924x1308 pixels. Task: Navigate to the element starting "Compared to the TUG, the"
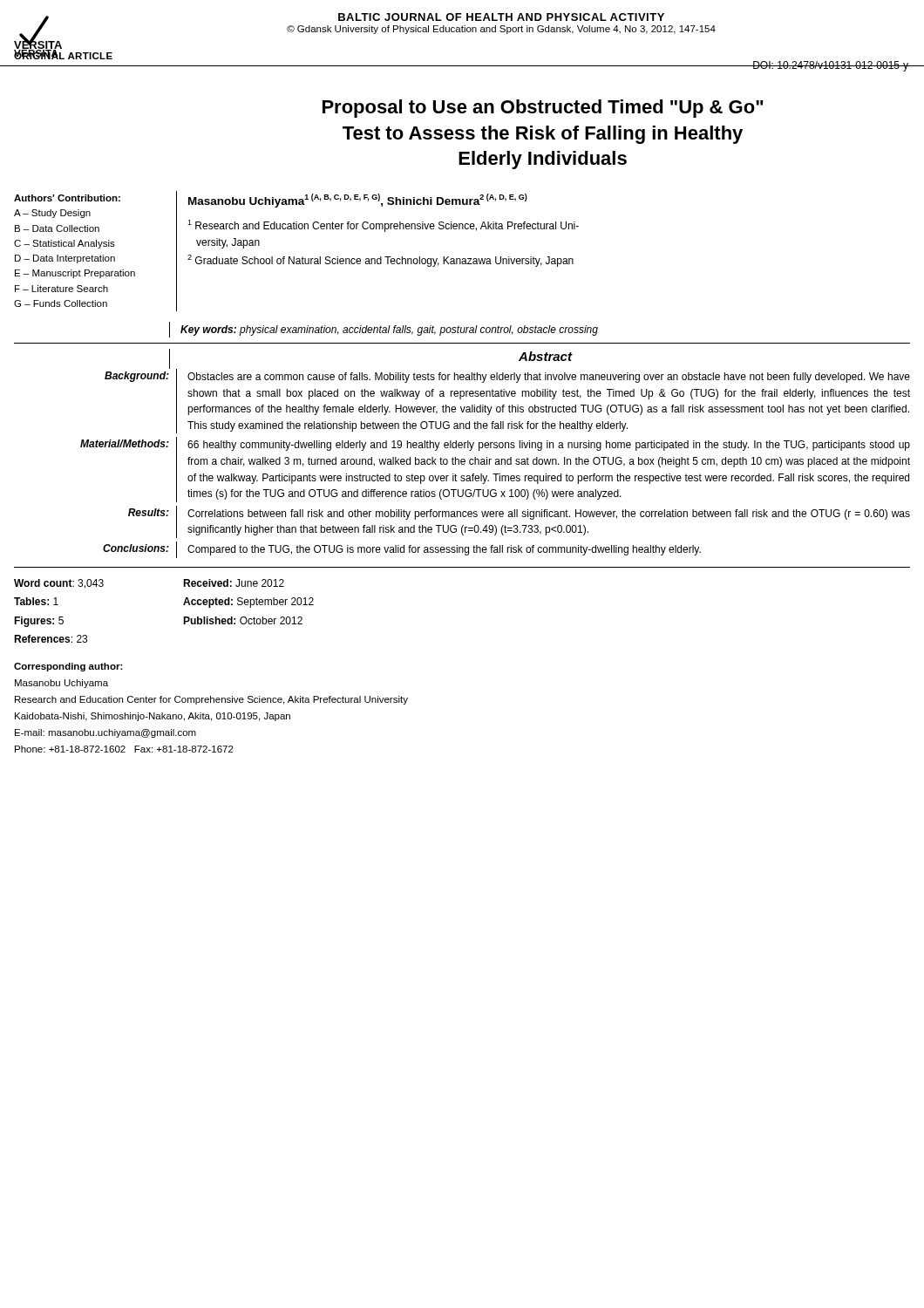click(x=444, y=549)
